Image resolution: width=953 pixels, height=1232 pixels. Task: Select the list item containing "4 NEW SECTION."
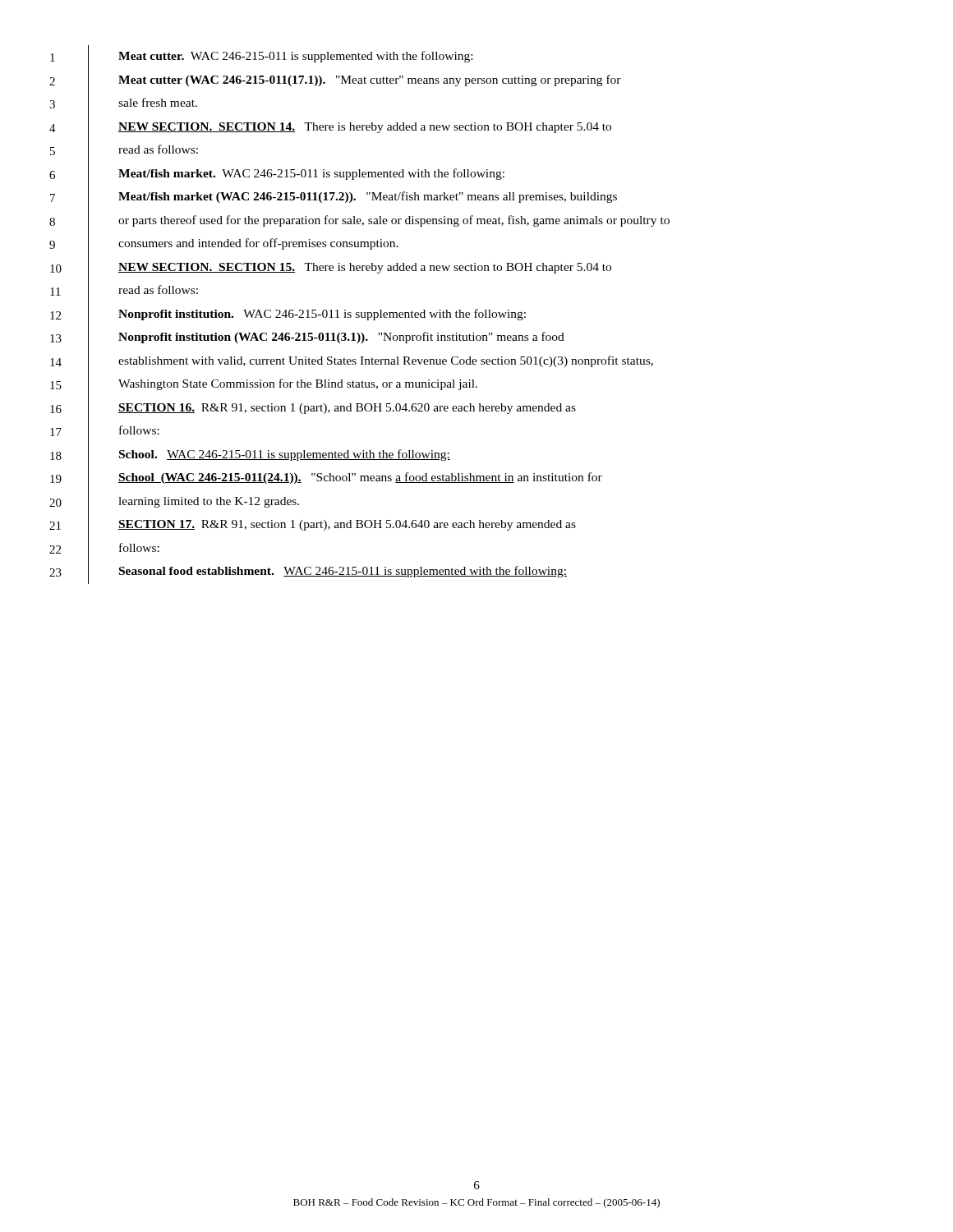coord(476,127)
